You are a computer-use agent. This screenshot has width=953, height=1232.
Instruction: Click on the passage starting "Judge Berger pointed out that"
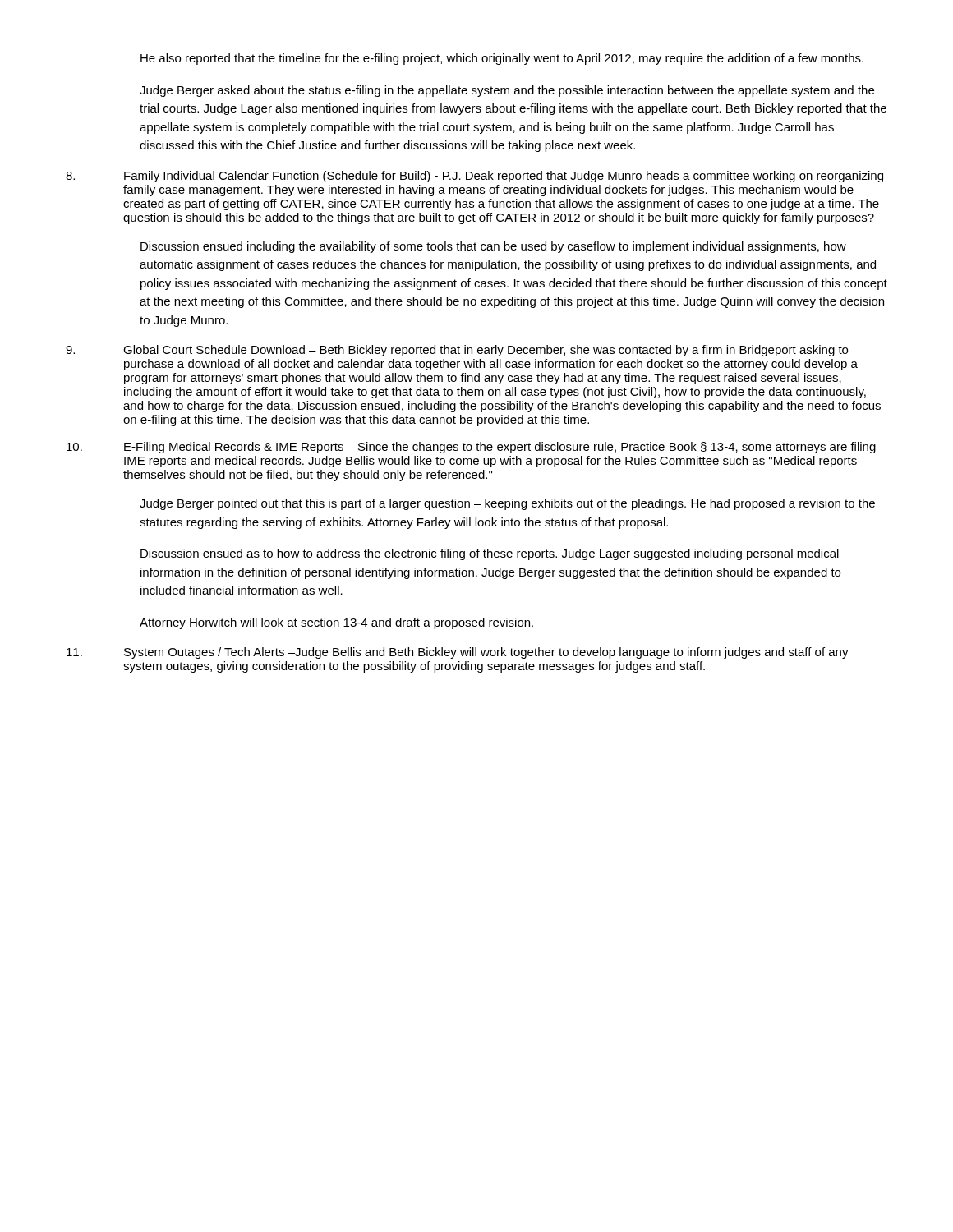click(x=513, y=513)
